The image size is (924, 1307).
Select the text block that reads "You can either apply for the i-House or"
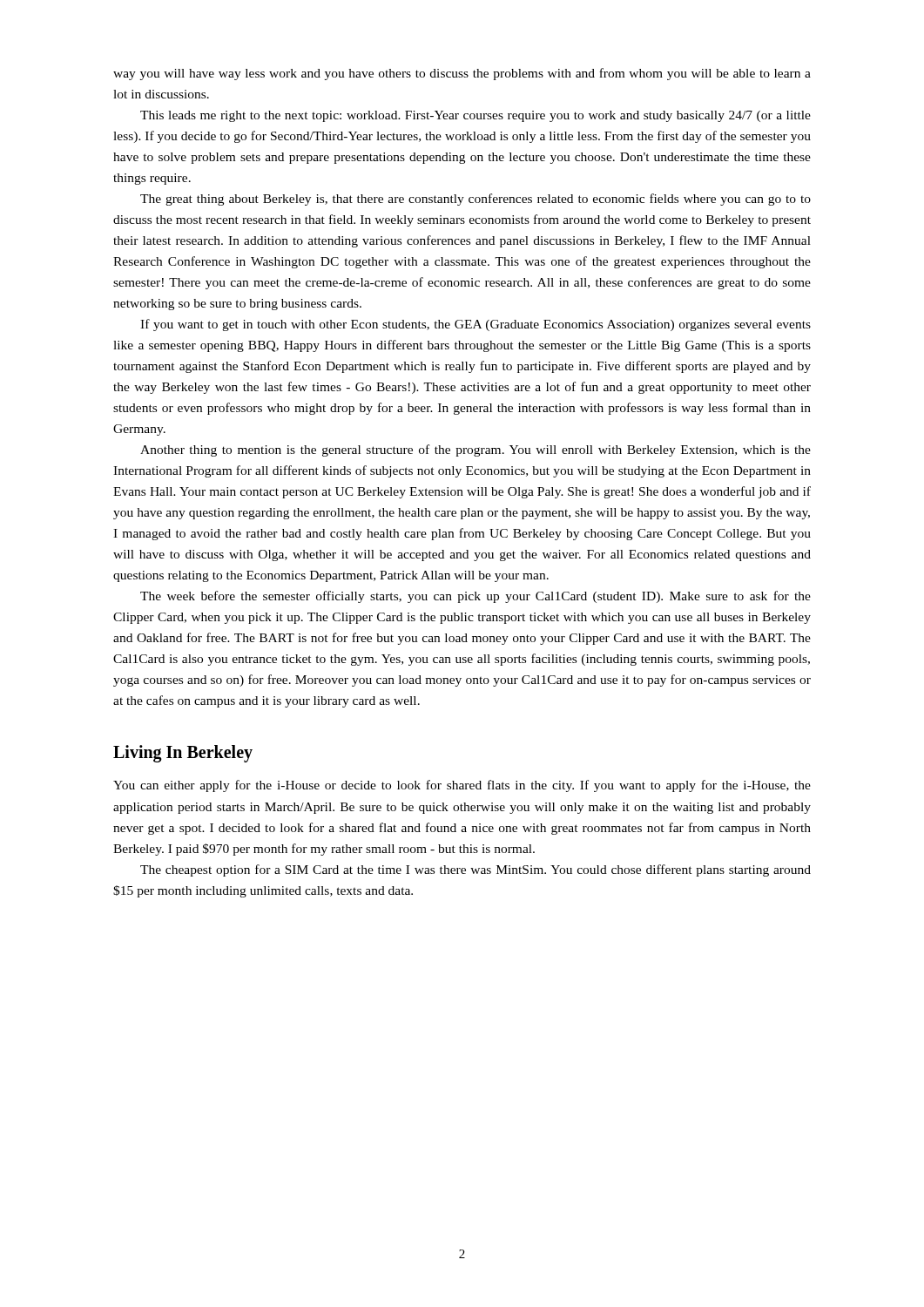tap(462, 838)
